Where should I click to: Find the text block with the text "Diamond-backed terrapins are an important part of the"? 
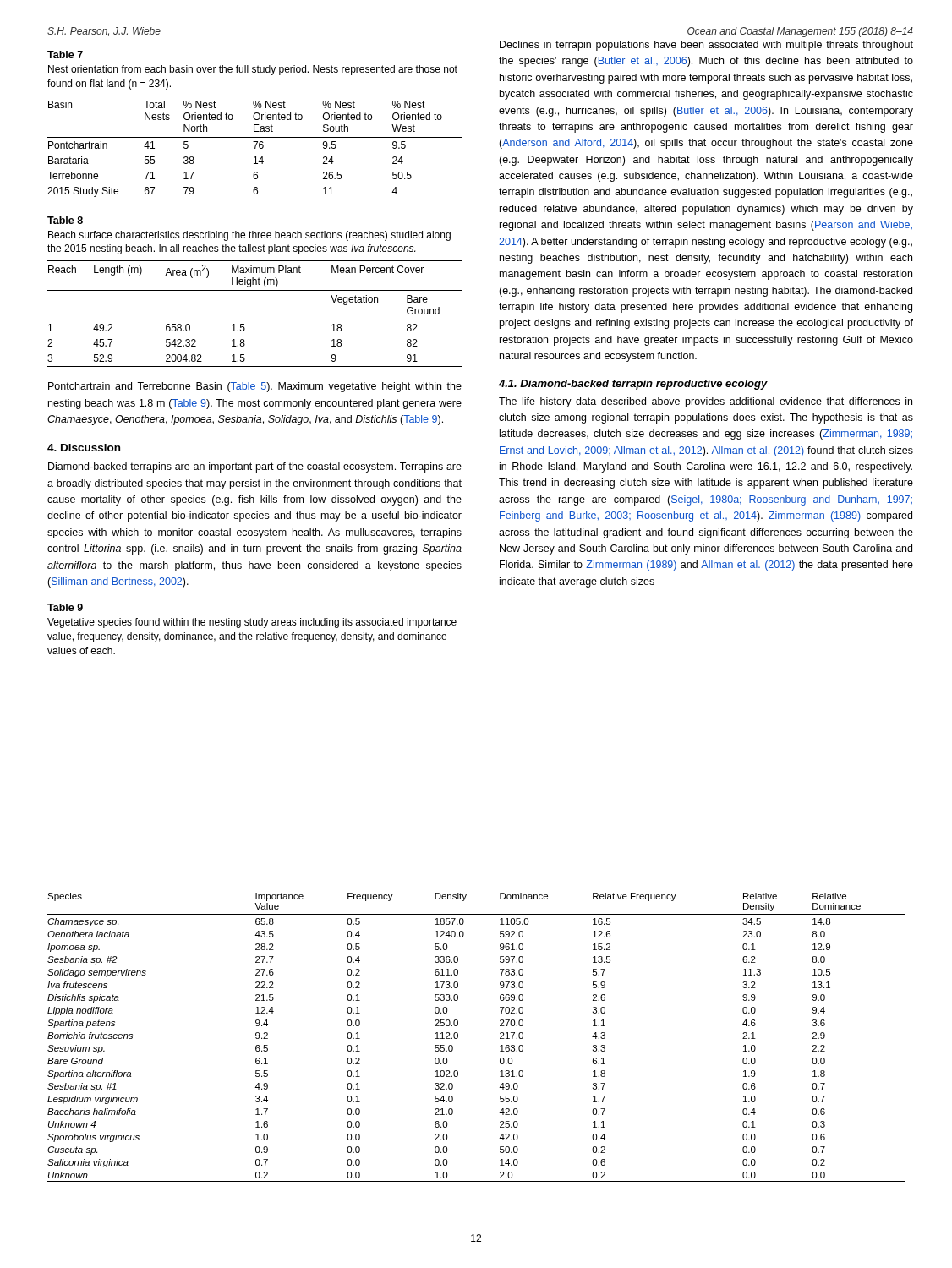[x=254, y=524]
